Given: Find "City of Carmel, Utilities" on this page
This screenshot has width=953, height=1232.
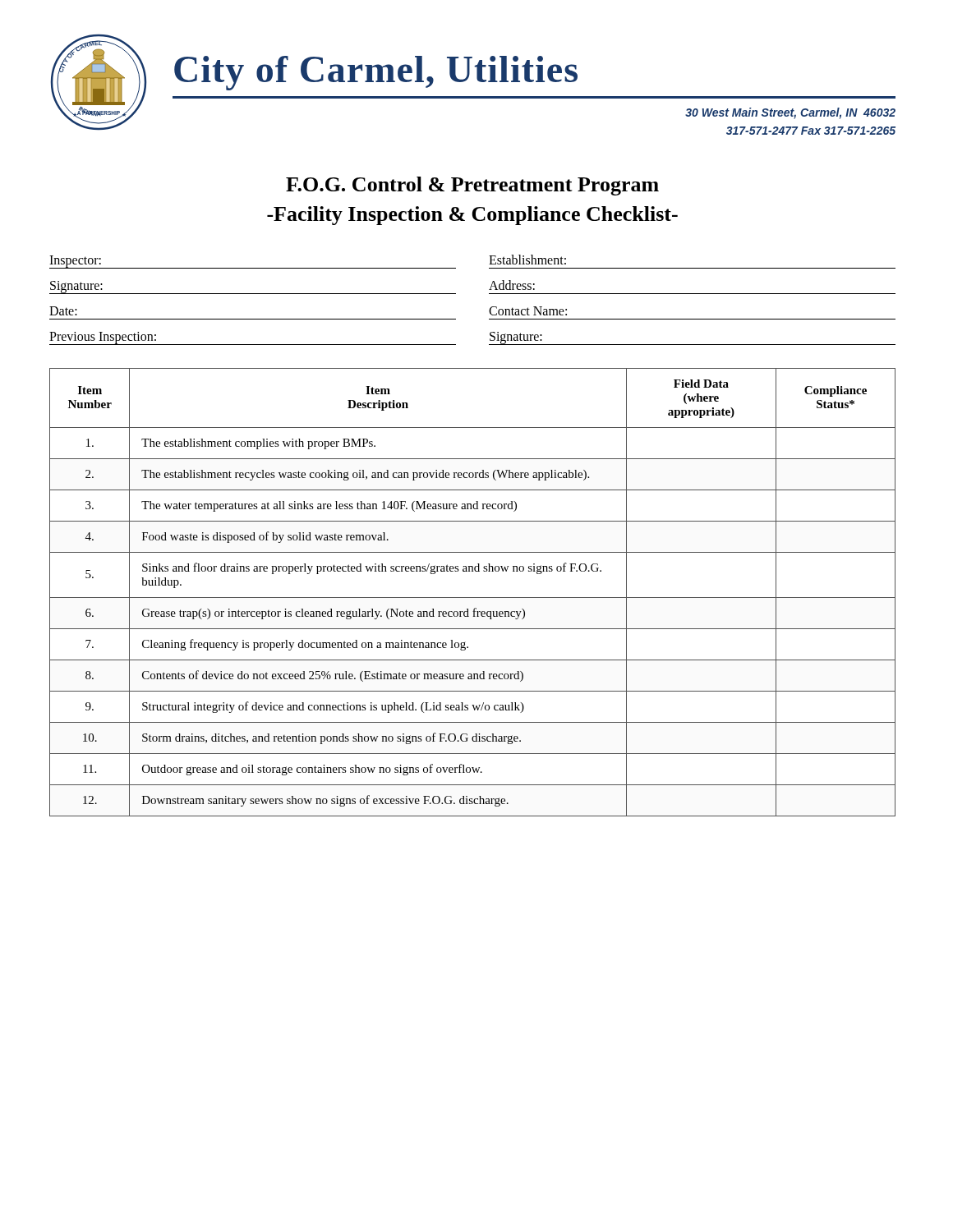Looking at the screenshot, I should coord(534,62).
